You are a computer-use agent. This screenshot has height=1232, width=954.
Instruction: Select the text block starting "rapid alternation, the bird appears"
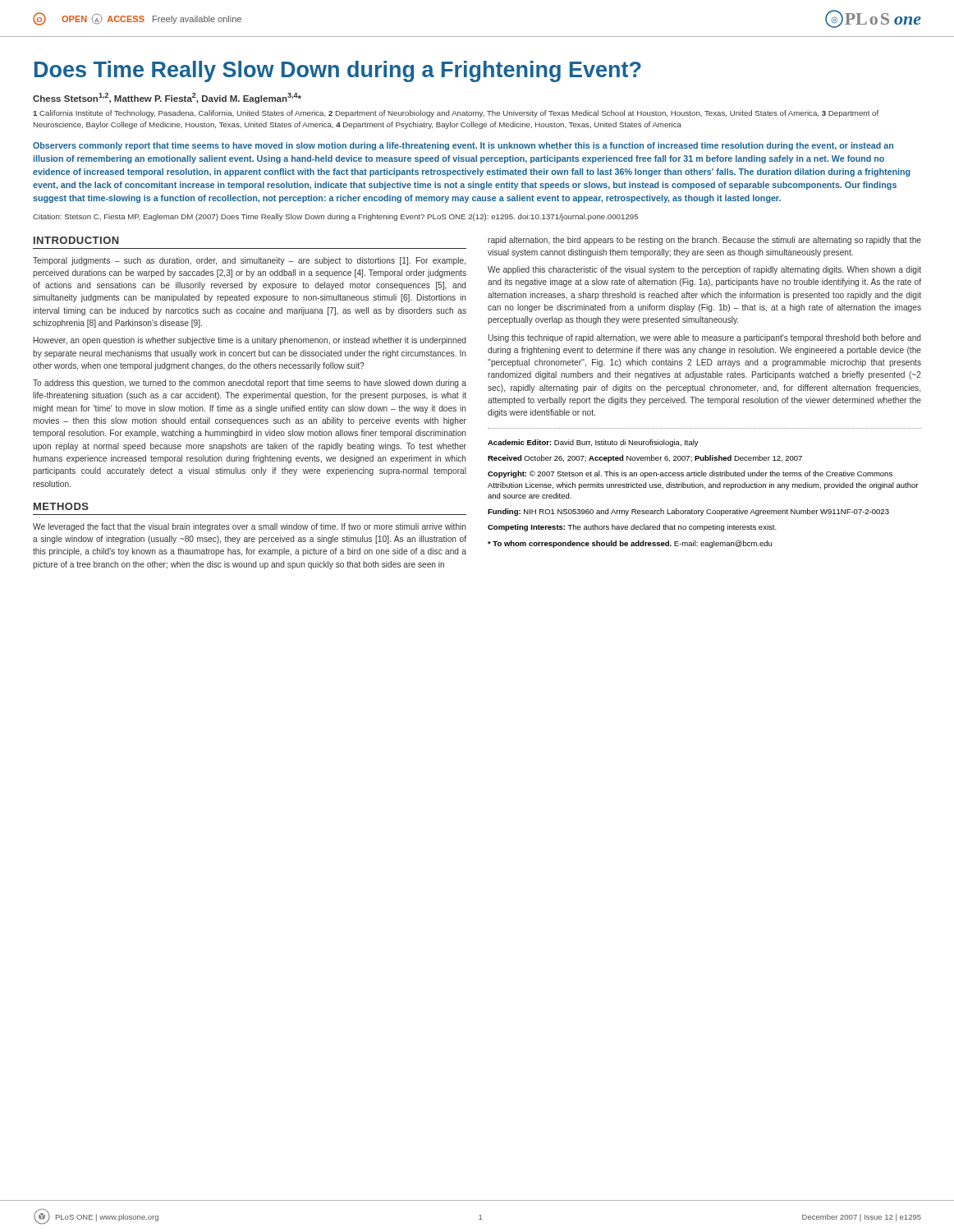(704, 246)
